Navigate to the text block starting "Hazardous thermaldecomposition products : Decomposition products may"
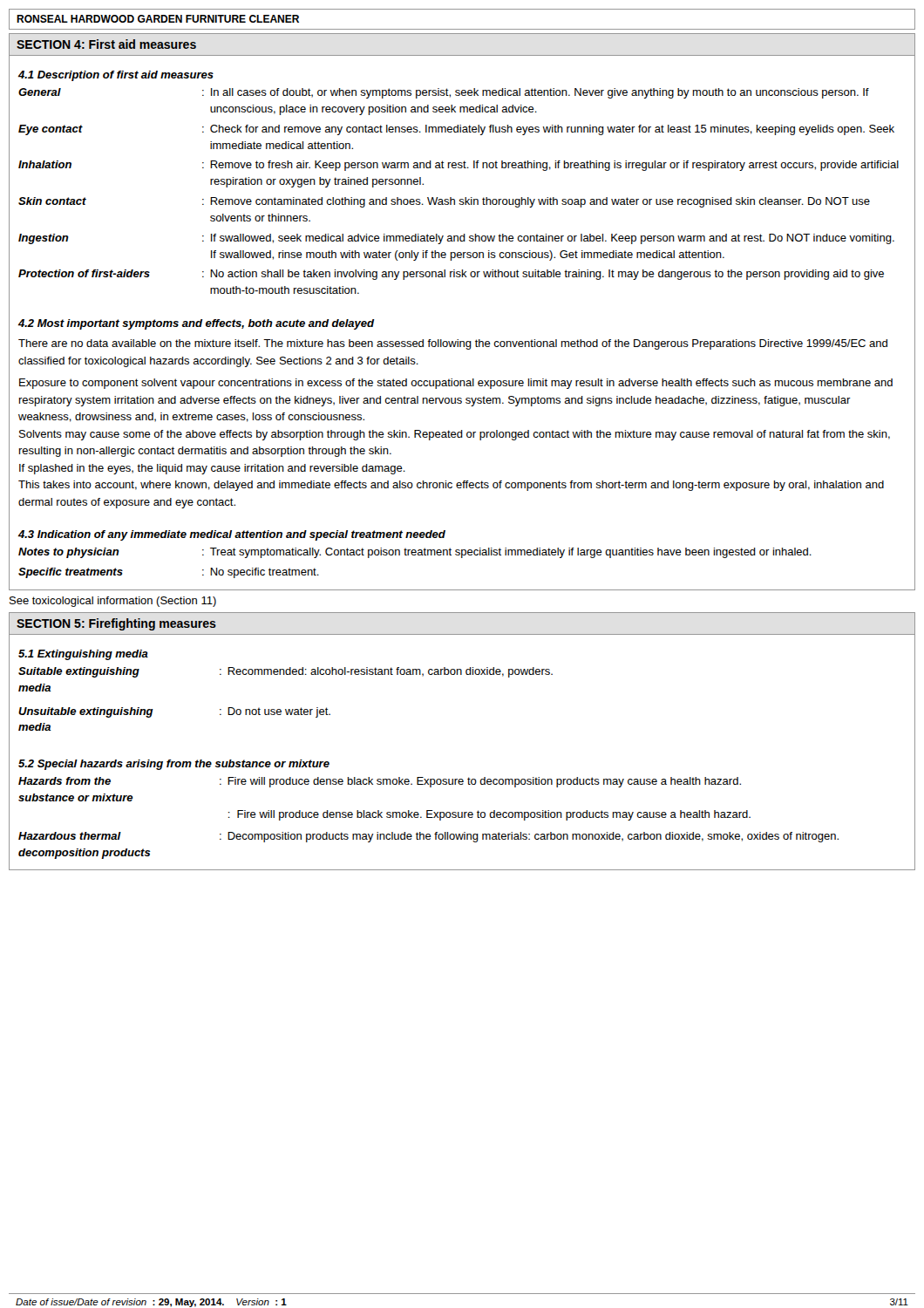This screenshot has height=1308, width=924. tap(462, 845)
